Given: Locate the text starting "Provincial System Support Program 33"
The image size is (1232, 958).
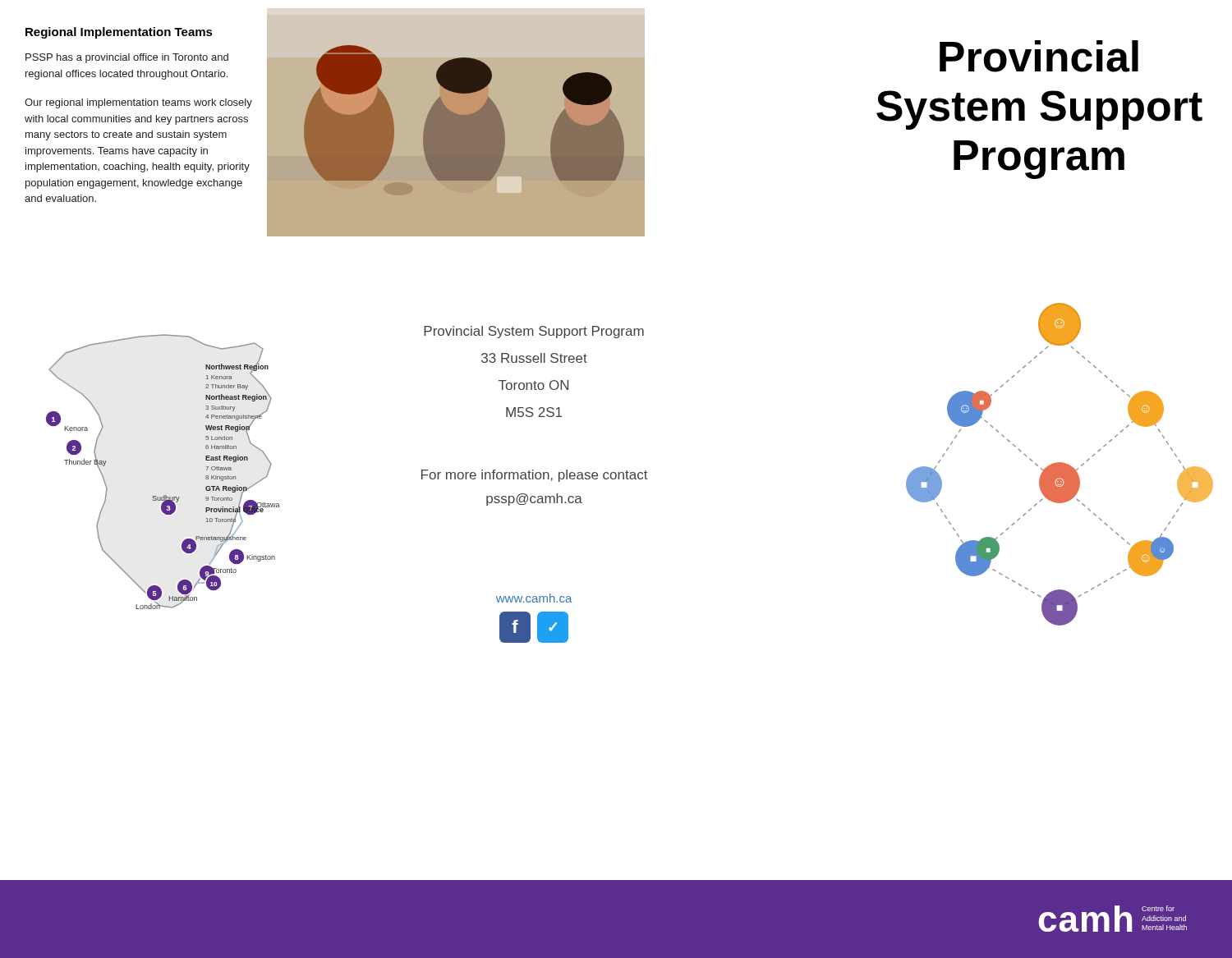Looking at the screenshot, I should 534,373.
